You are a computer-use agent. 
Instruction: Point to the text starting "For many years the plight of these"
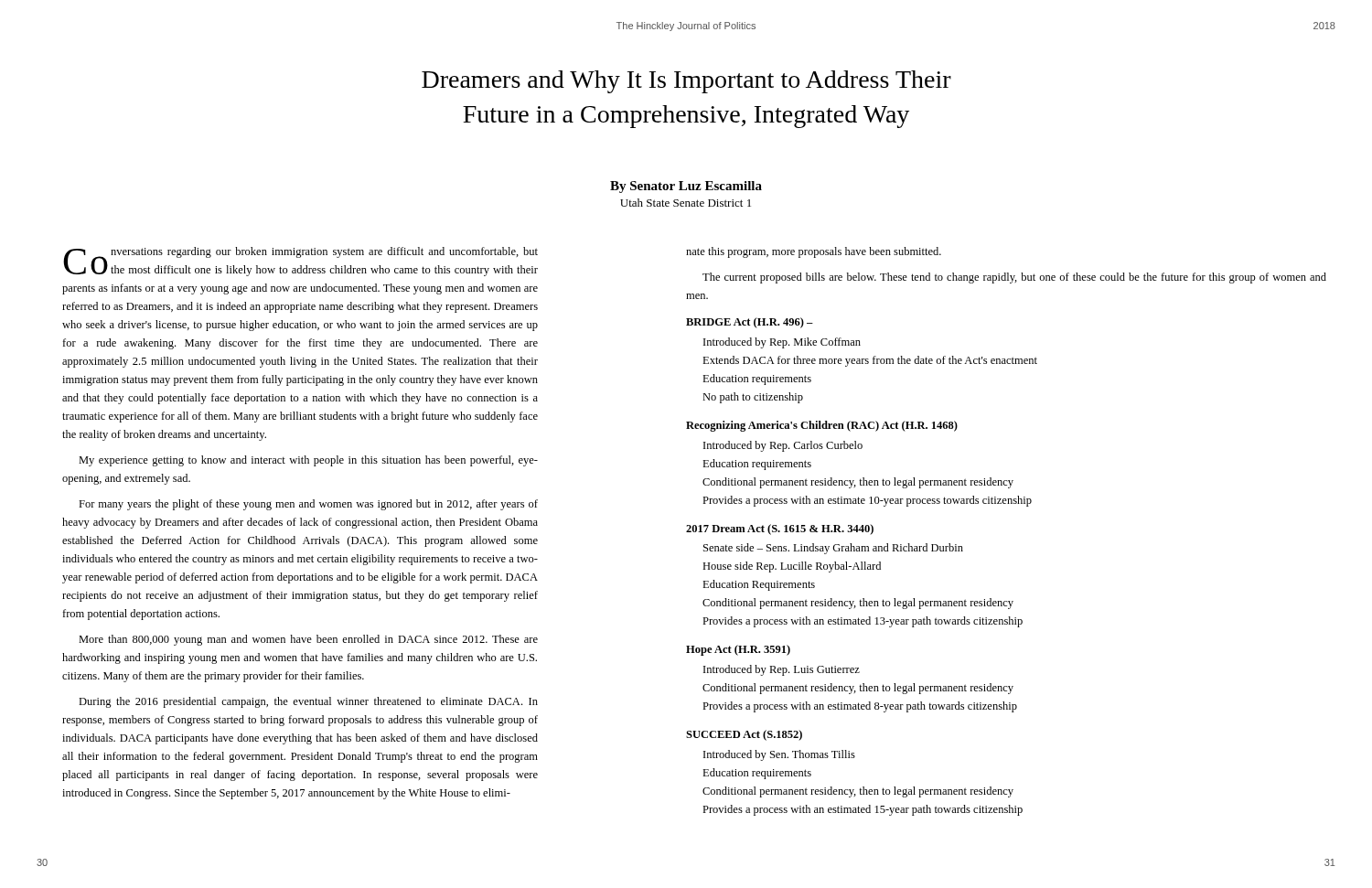(x=300, y=559)
